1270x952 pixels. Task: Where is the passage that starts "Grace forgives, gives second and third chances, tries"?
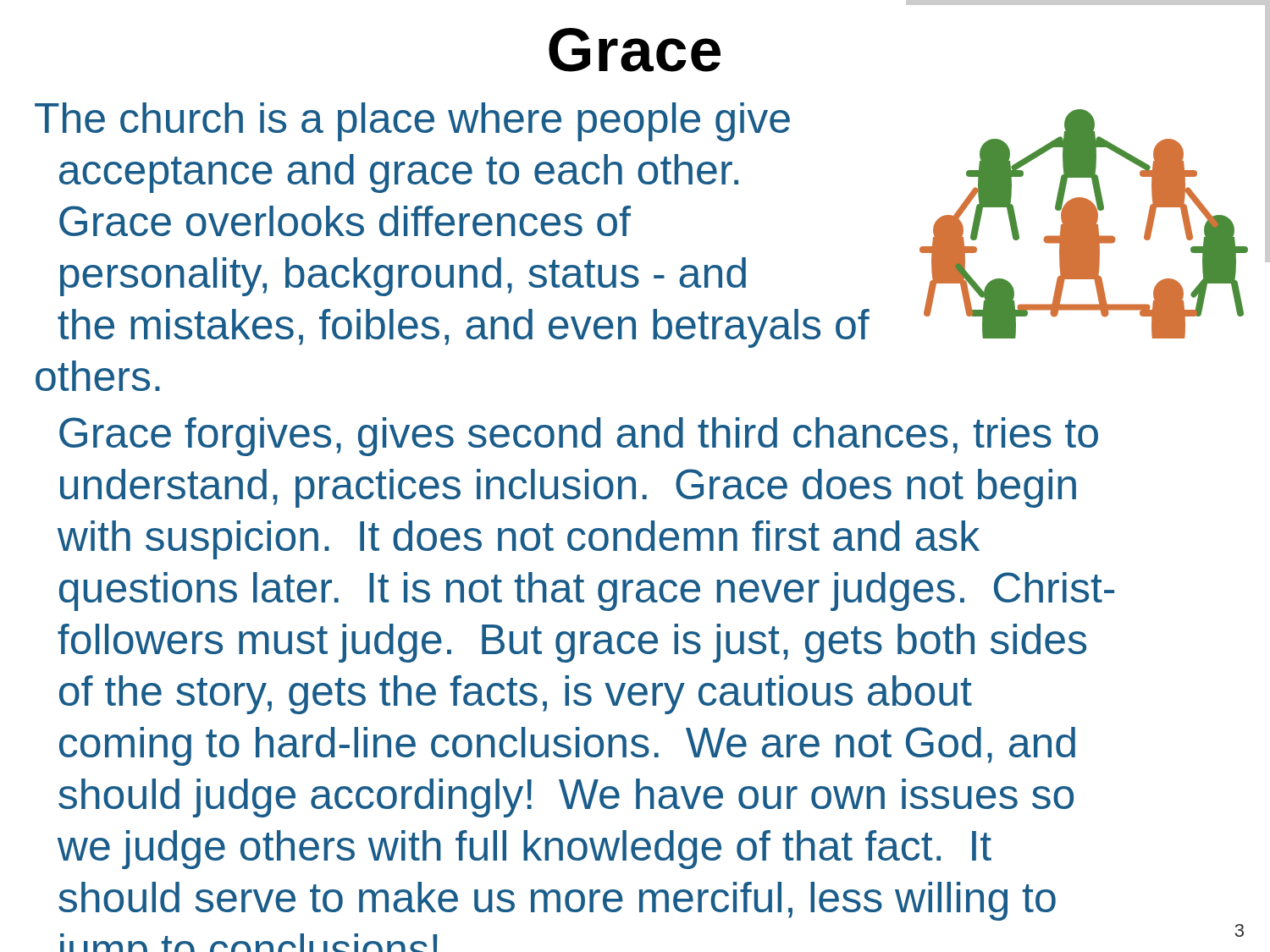click(575, 681)
